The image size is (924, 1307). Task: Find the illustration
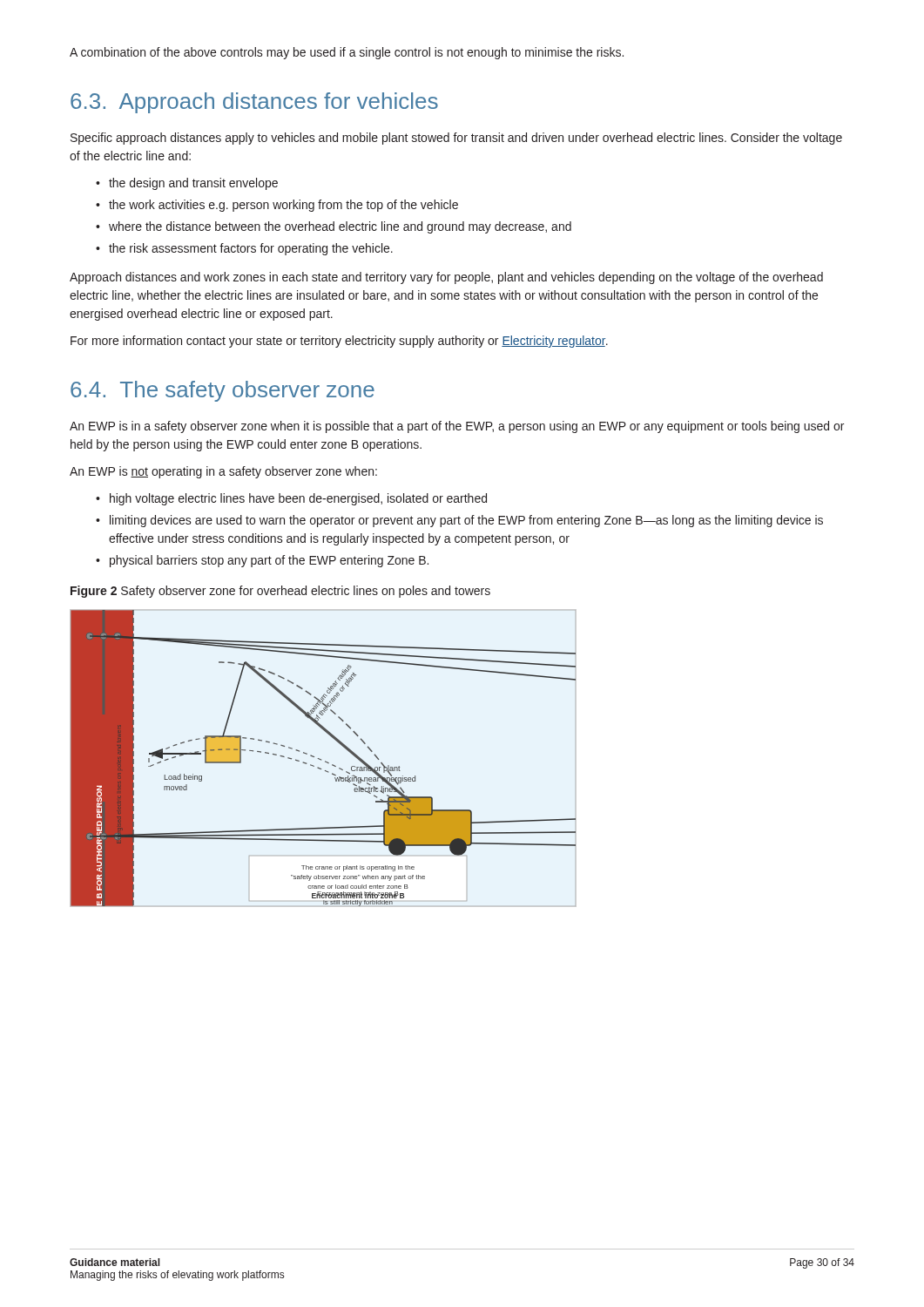[462, 758]
